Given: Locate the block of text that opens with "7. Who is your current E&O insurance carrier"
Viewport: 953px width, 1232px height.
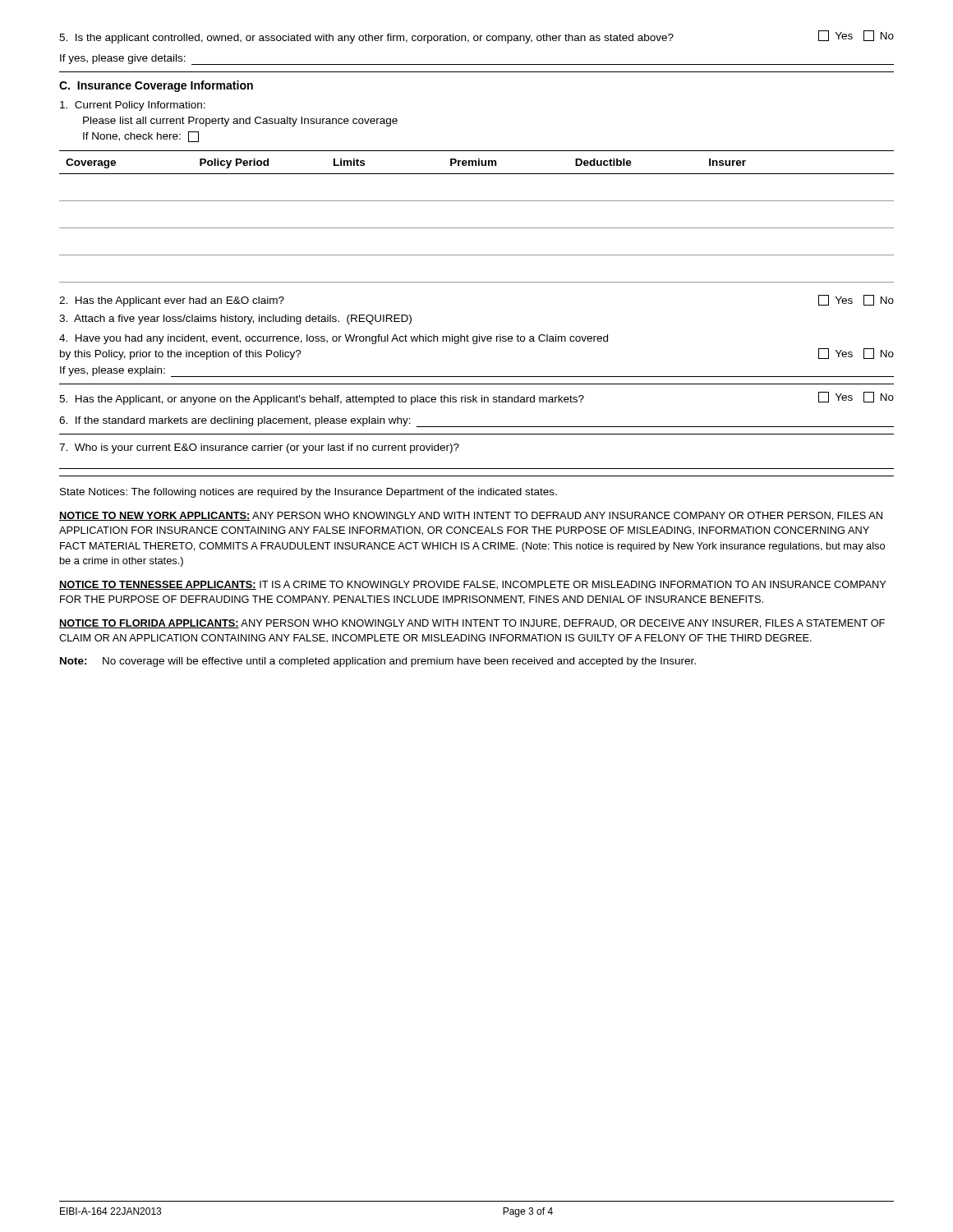Looking at the screenshot, I should (x=259, y=447).
